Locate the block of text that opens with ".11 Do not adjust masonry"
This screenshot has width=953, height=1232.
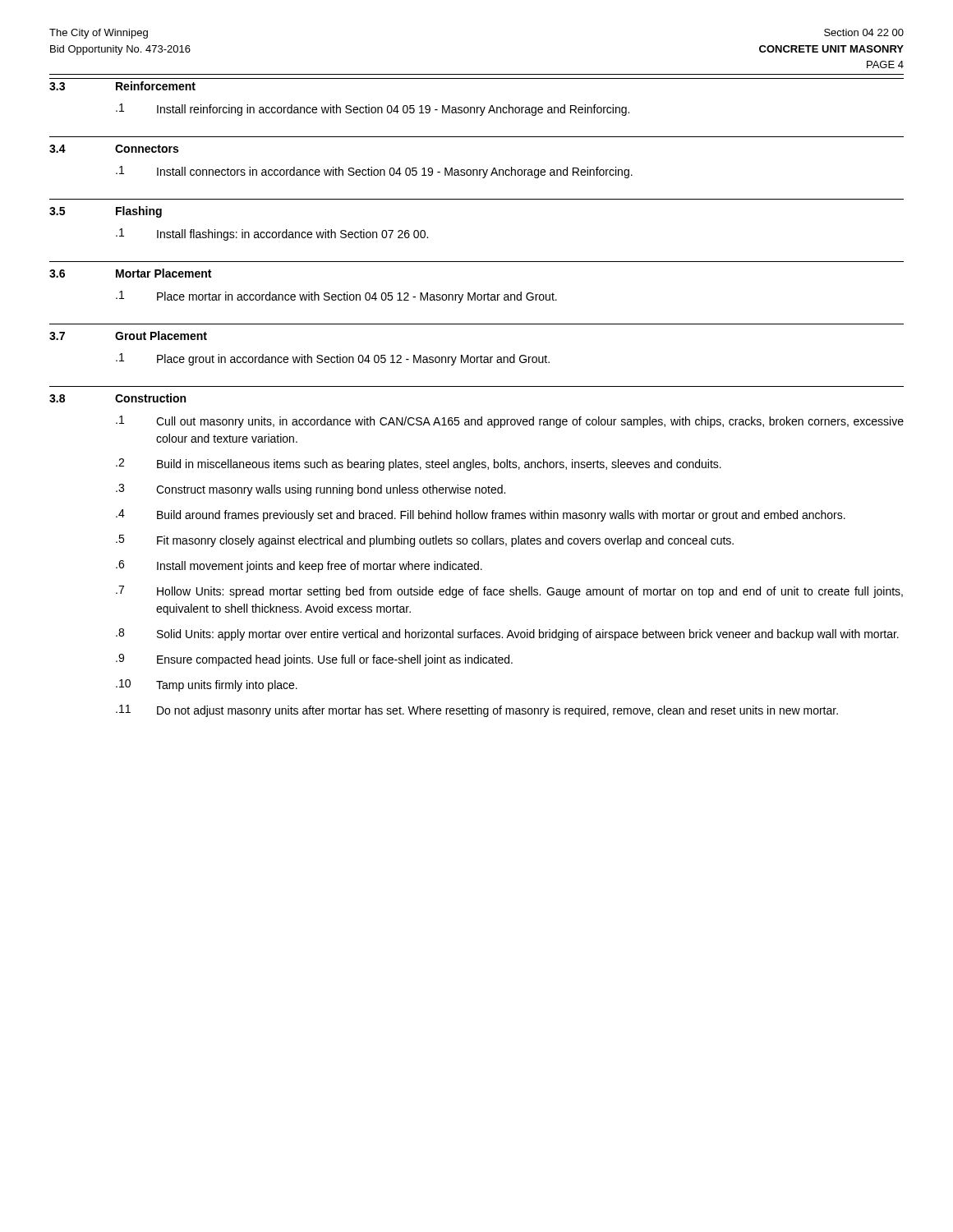[509, 711]
